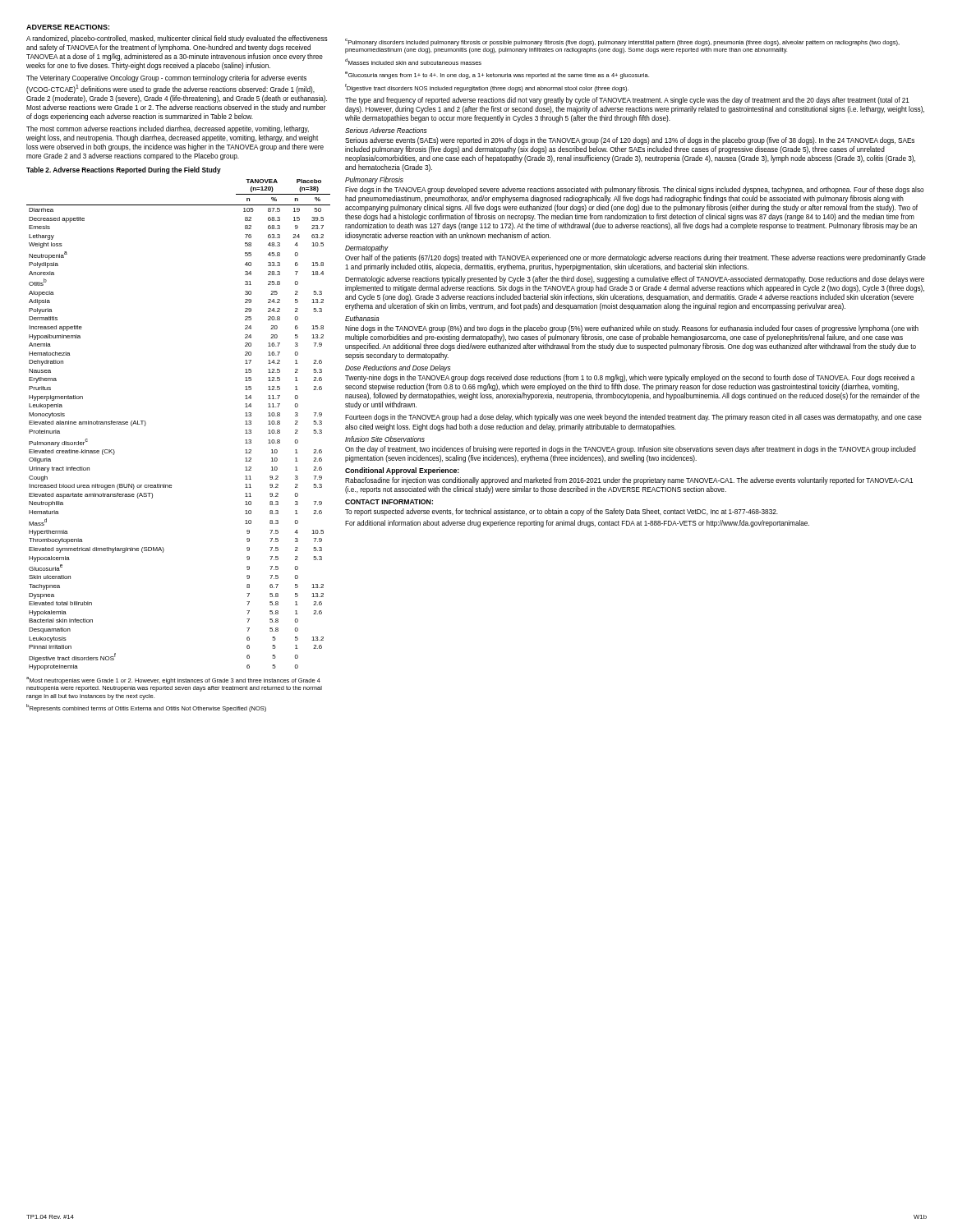Click a table
953x1232 pixels.
(178, 424)
